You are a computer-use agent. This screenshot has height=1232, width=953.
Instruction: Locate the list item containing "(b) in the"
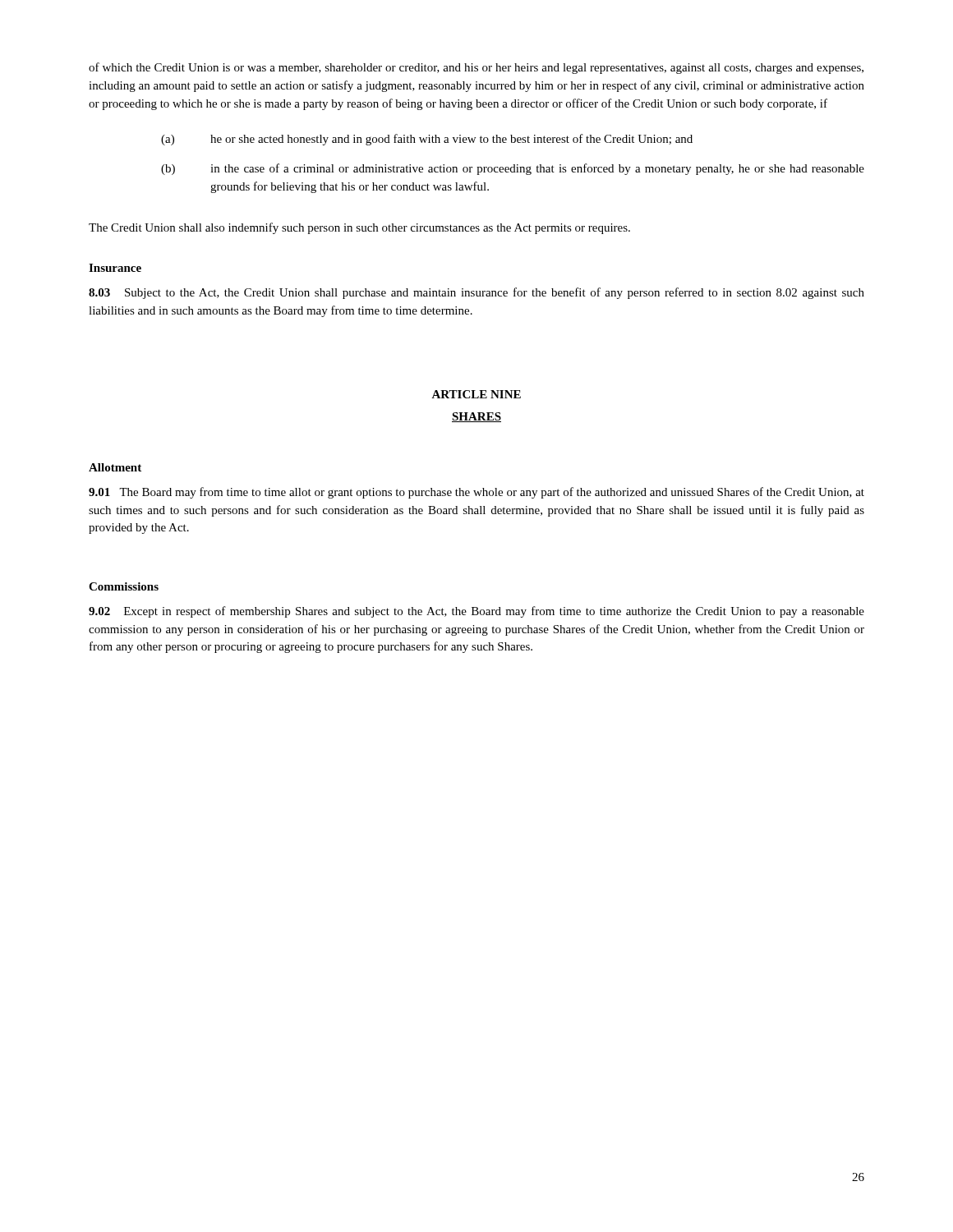pyautogui.click(x=496, y=178)
